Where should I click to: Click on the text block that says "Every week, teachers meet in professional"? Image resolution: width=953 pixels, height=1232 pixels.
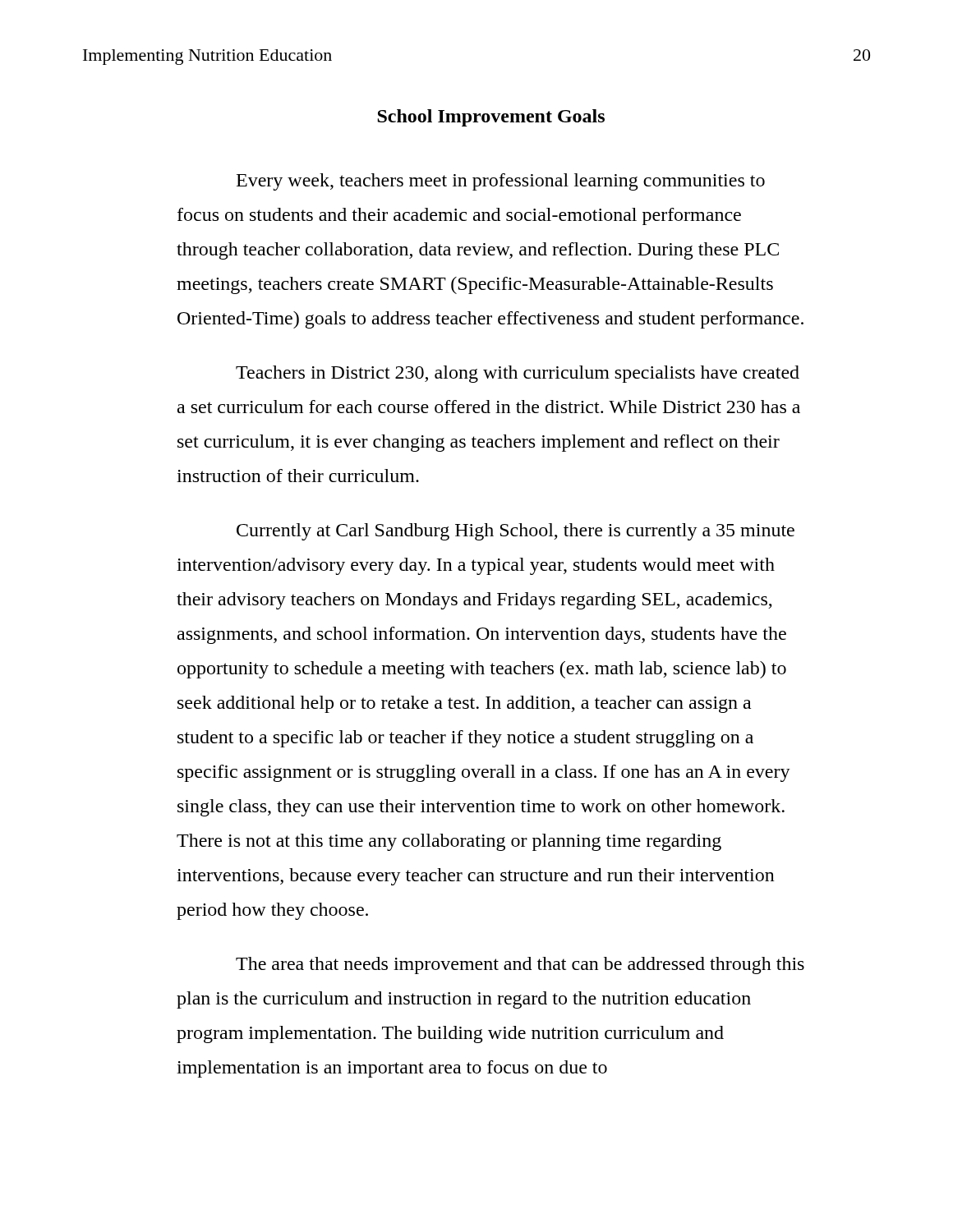[x=491, y=249]
